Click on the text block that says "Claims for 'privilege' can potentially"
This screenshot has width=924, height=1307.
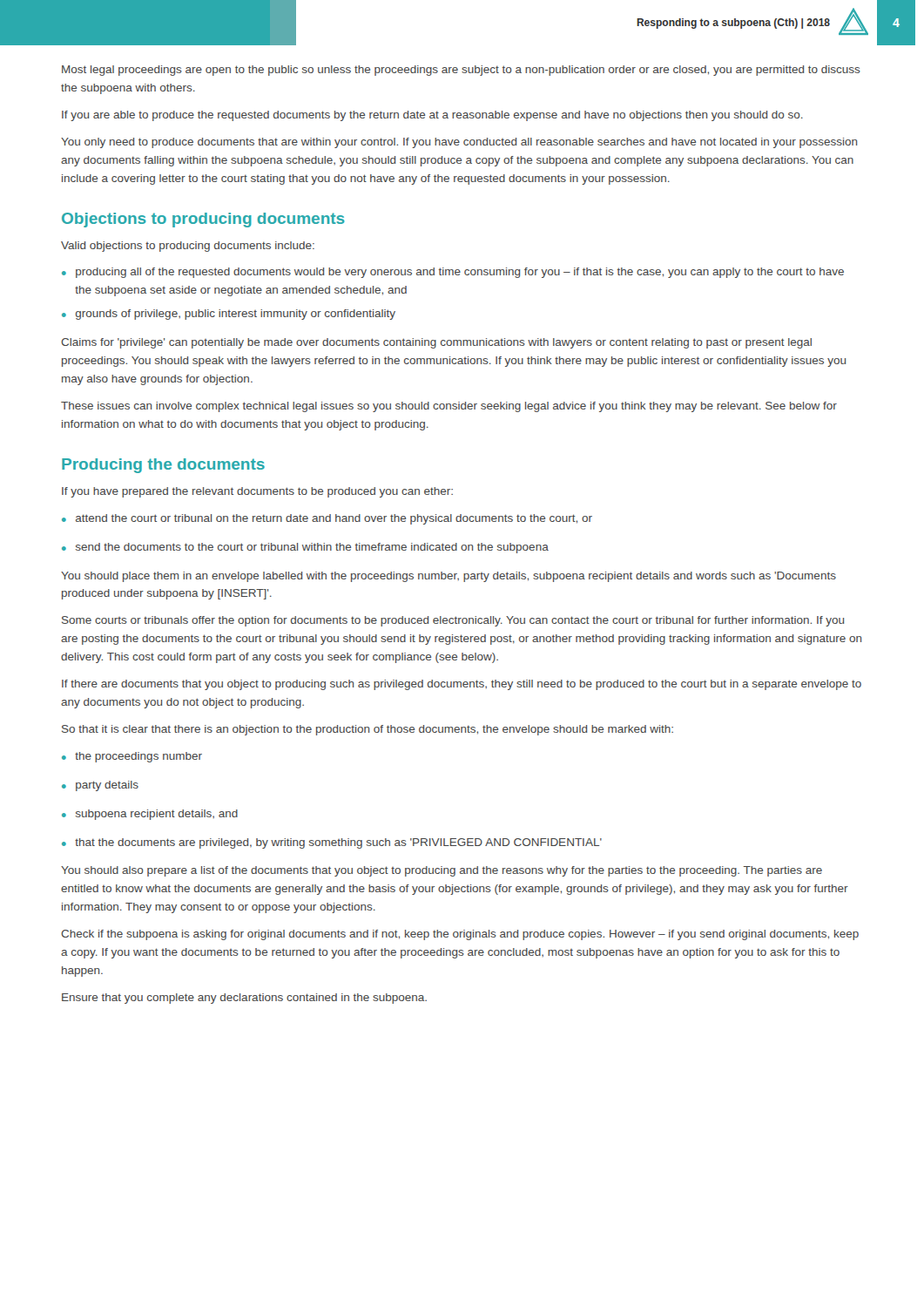pyautogui.click(x=454, y=360)
